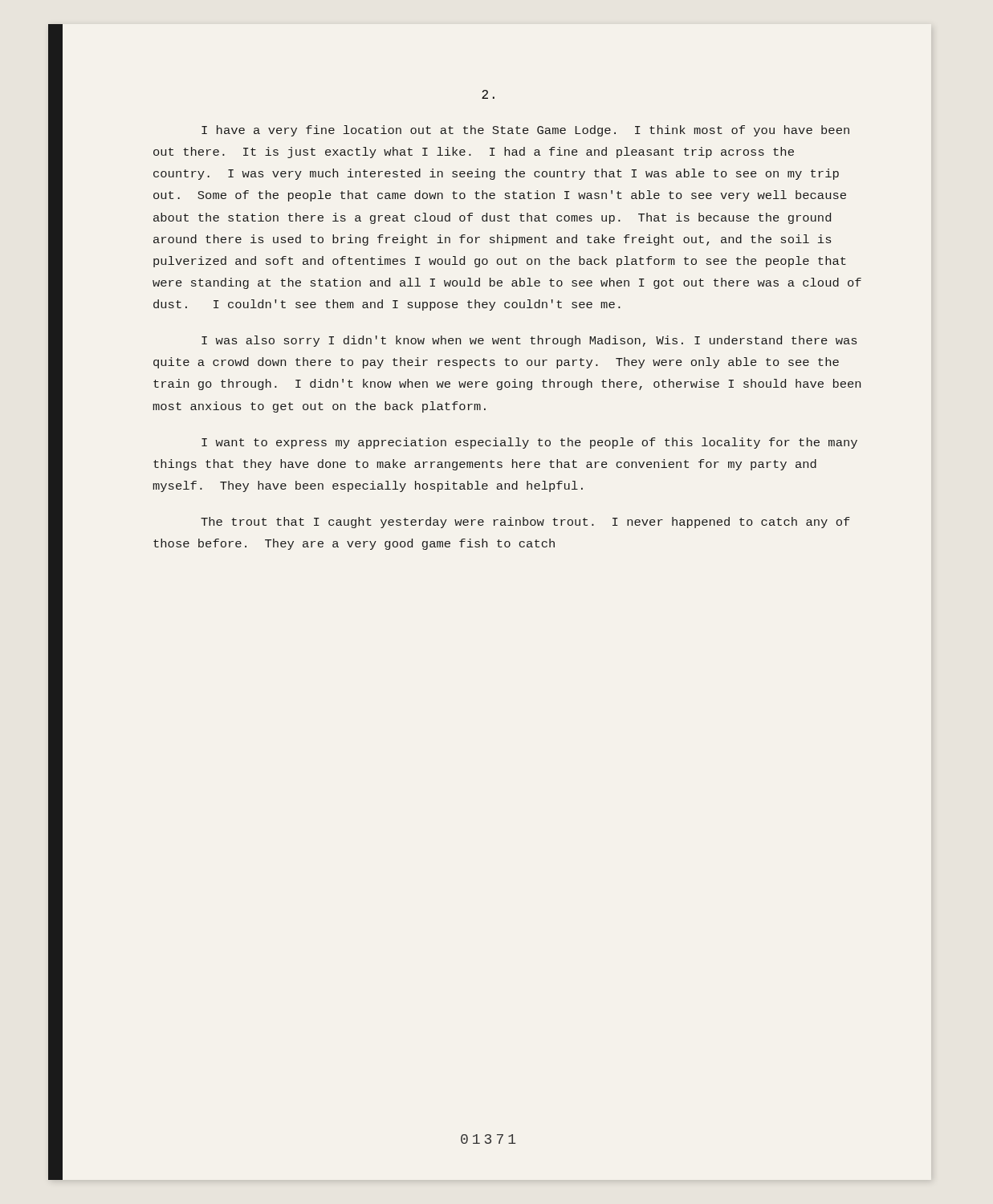Locate the text block that reads "The trout that I caught yesterday"
This screenshot has height=1204, width=993.
click(x=501, y=533)
